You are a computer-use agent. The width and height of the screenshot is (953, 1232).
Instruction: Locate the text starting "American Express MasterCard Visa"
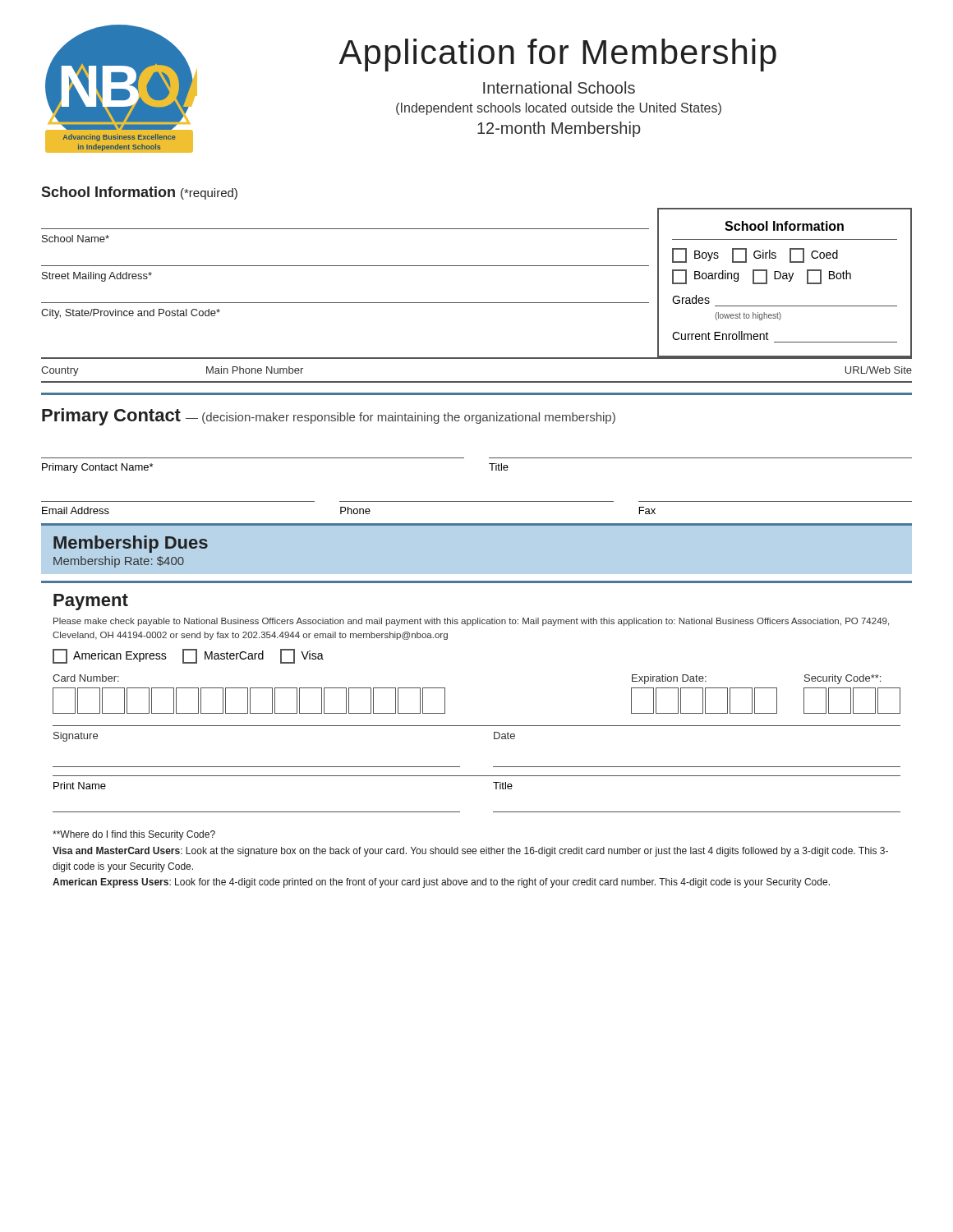[188, 656]
